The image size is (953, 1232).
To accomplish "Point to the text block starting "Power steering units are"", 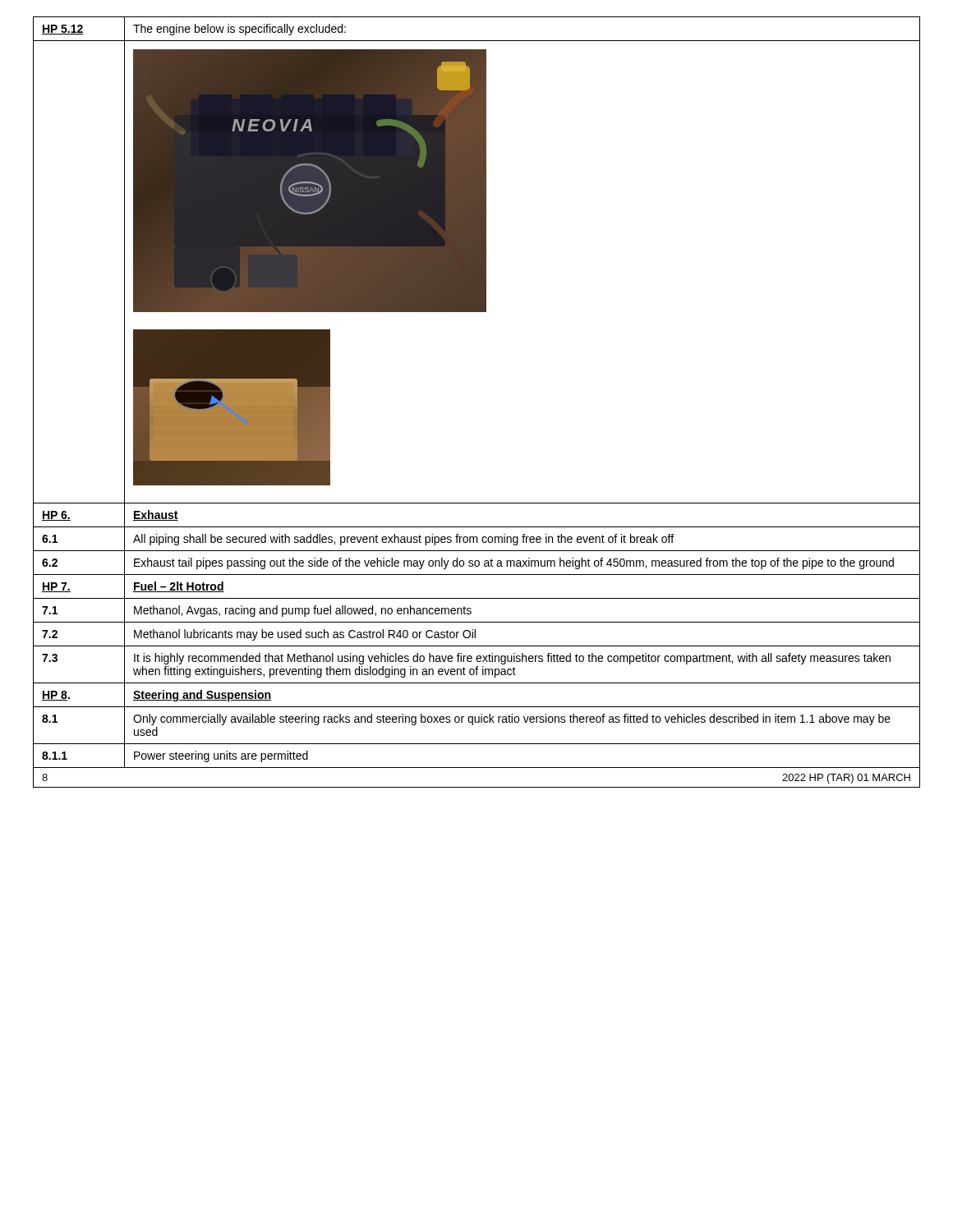I will [221, 756].
